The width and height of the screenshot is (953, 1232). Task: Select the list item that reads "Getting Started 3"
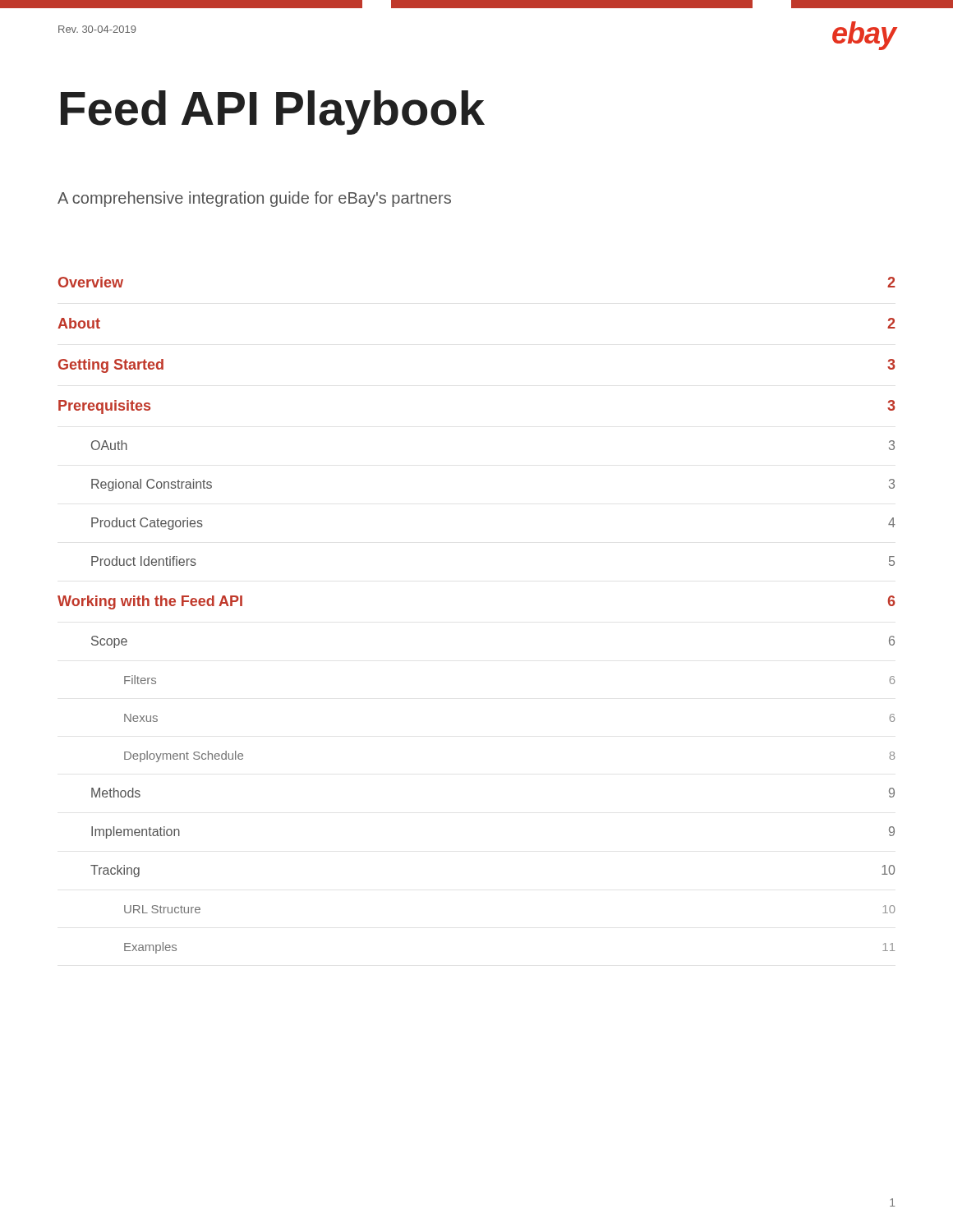[103, 366]
